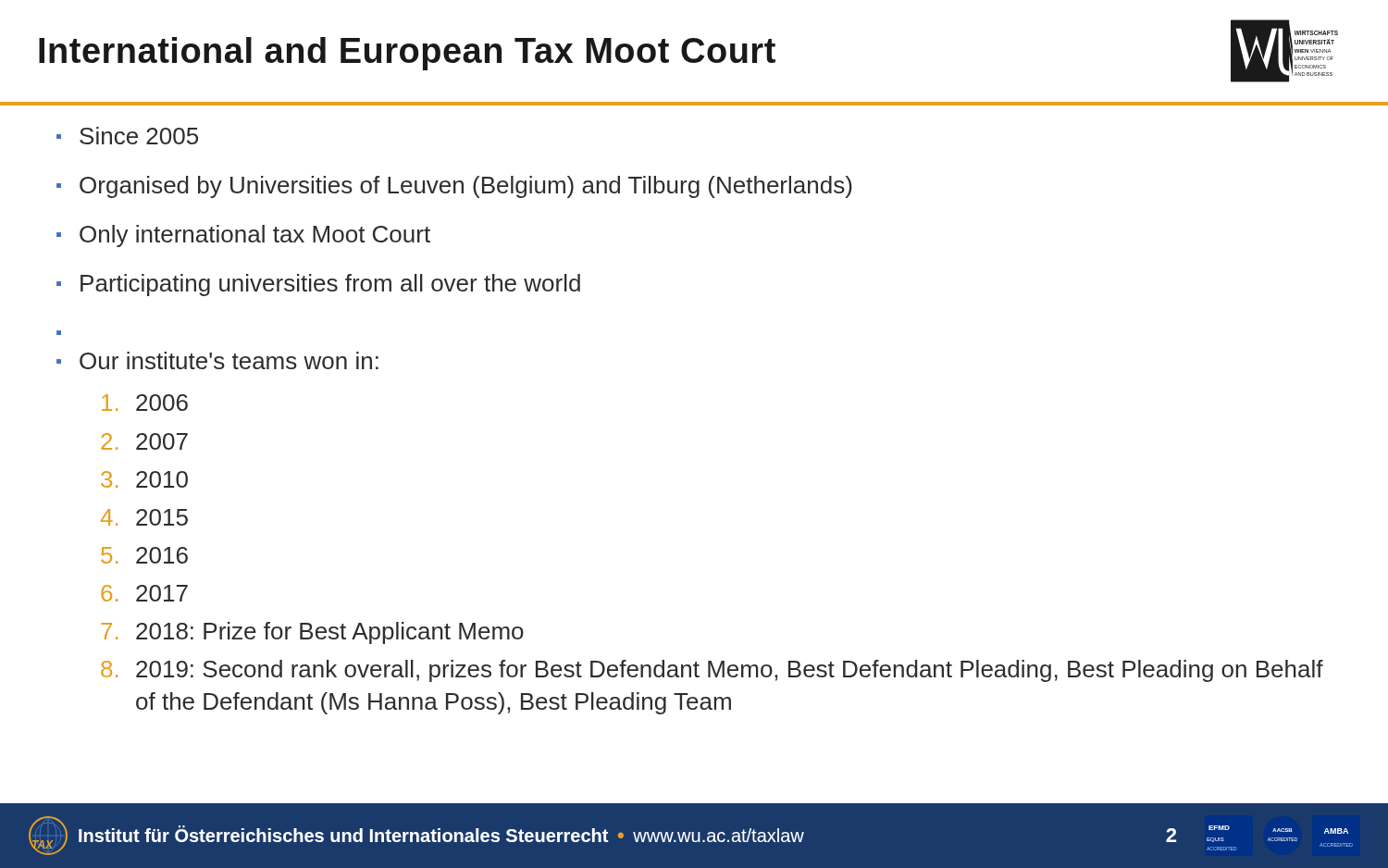Locate the text "3. 2010"
Viewport: 1388px width, 868px height.
pyautogui.click(x=144, y=480)
